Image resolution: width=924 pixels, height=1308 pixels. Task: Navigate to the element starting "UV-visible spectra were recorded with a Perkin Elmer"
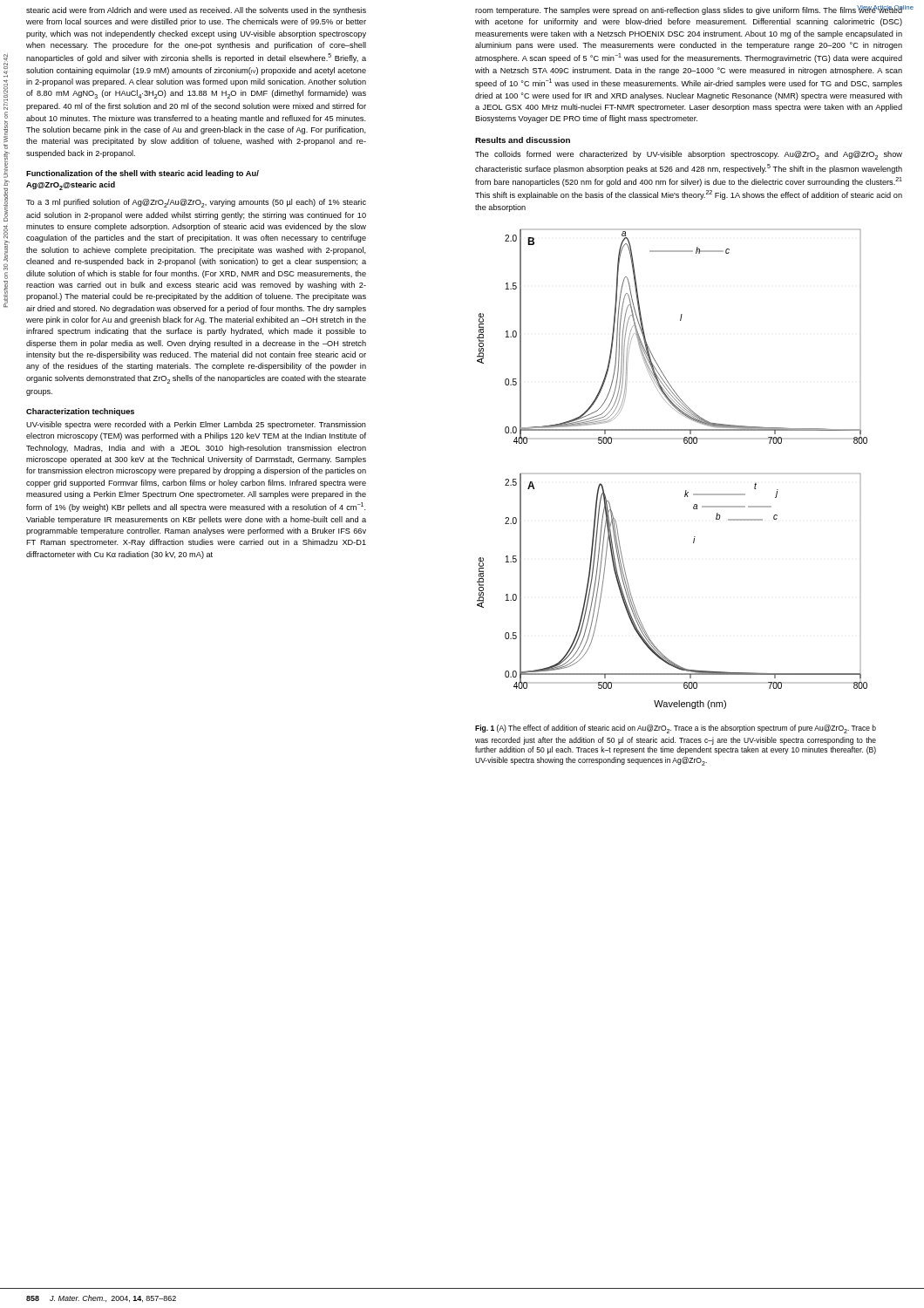pyautogui.click(x=196, y=490)
